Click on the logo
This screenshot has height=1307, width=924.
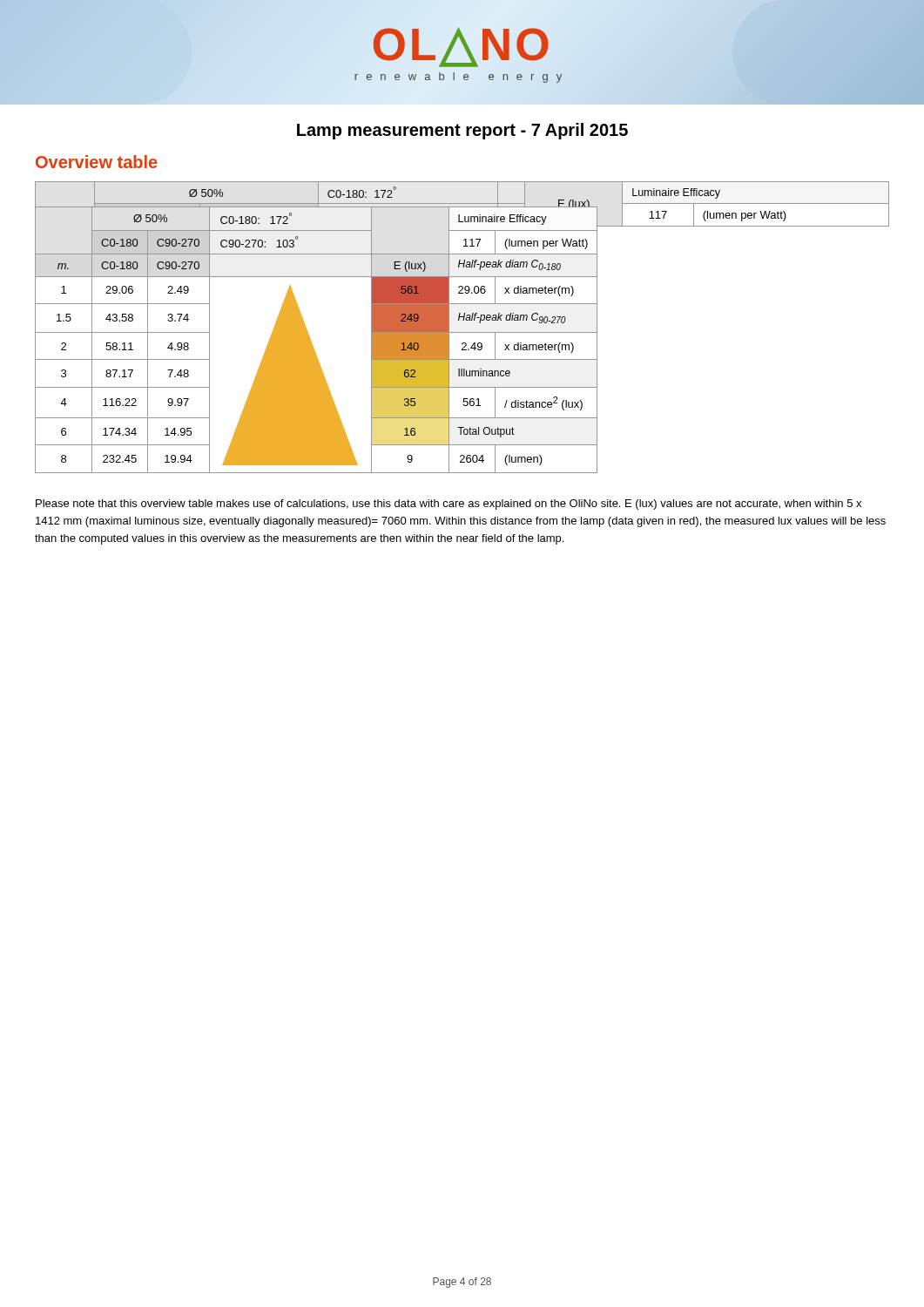pyautogui.click(x=462, y=52)
